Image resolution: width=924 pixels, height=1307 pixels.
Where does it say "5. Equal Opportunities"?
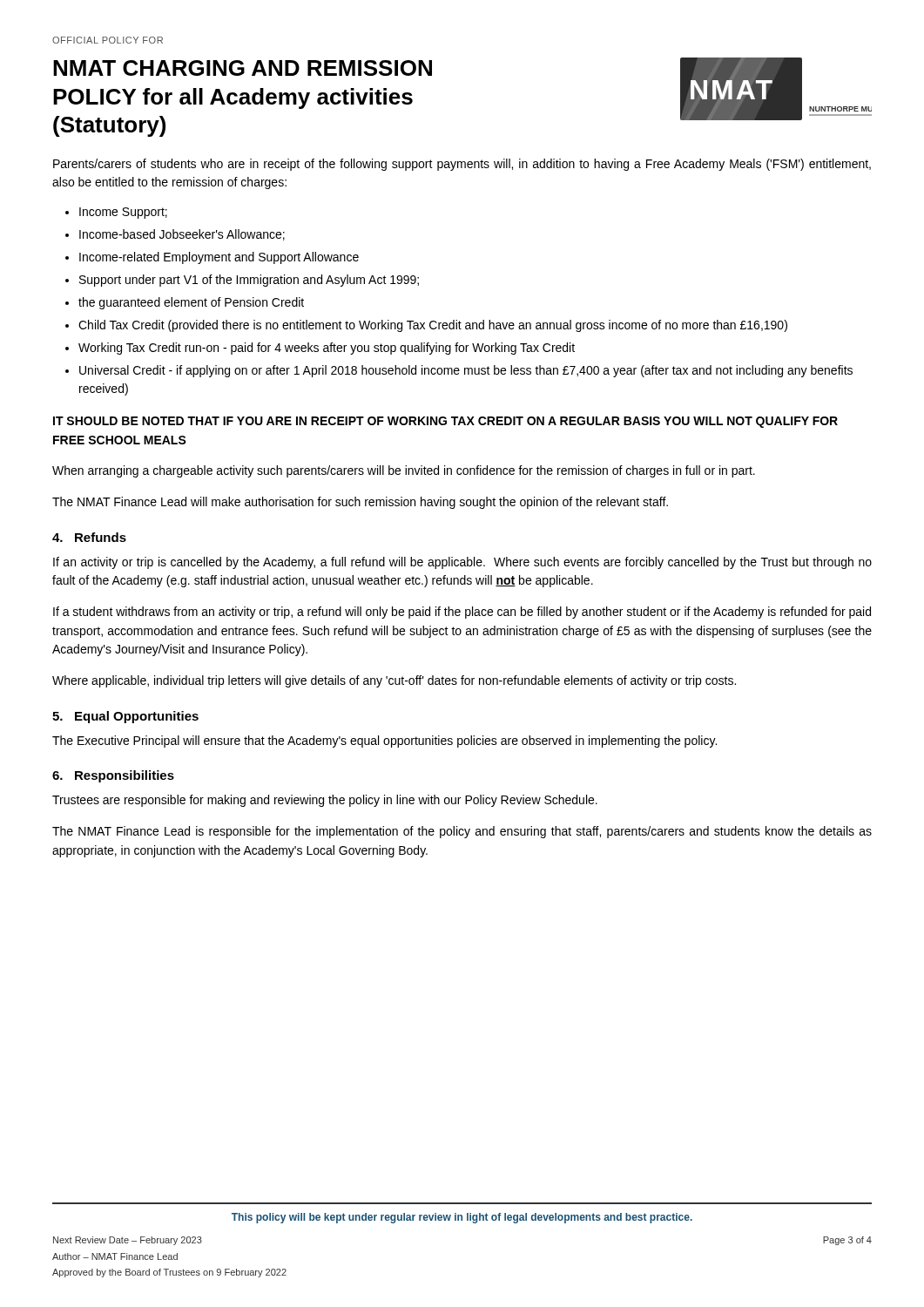[126, 716]
